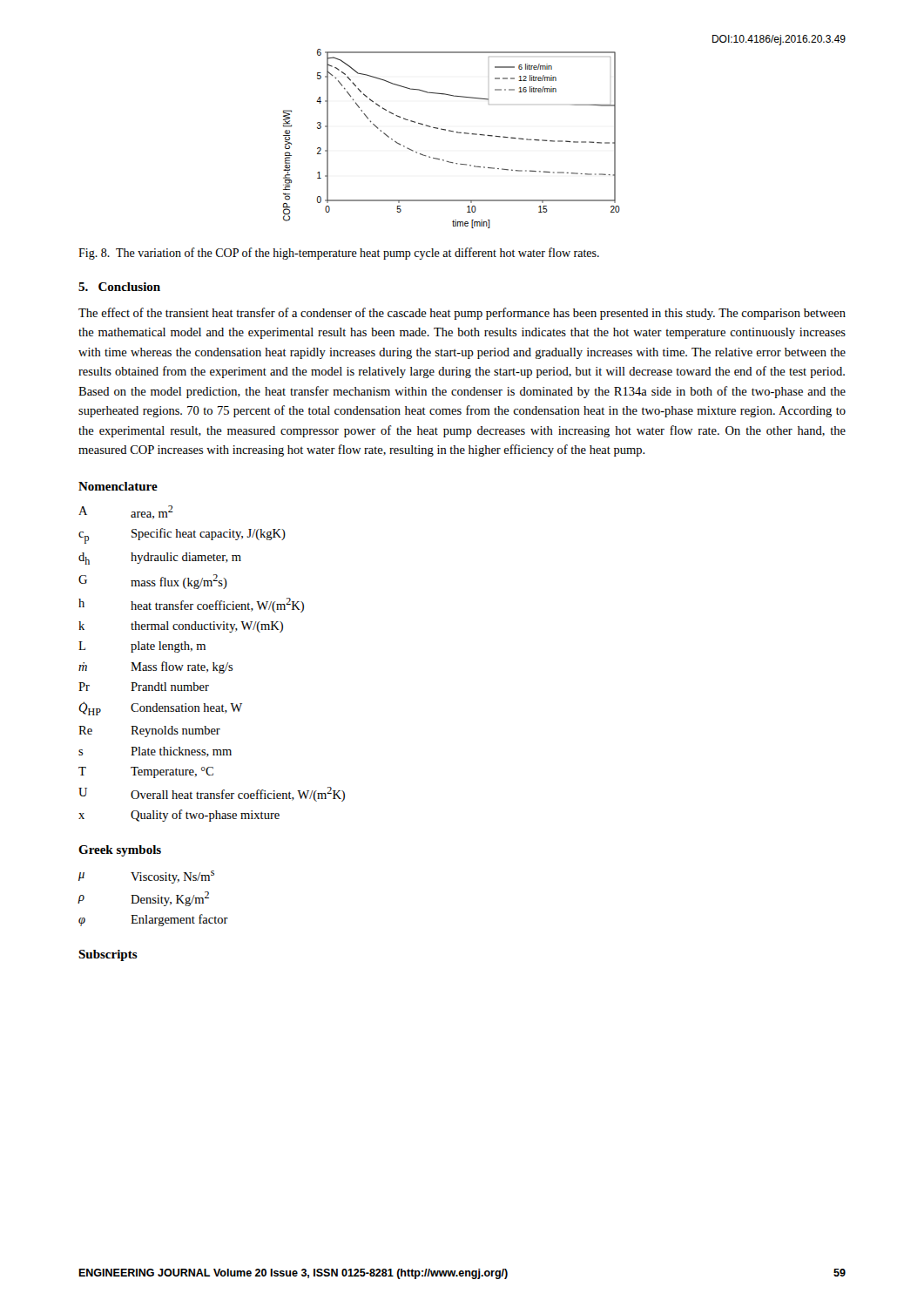The image size is (924, 1307).
Task: Click on the list item that reads "cp Specific heat capacity,"
Action: 182,535
